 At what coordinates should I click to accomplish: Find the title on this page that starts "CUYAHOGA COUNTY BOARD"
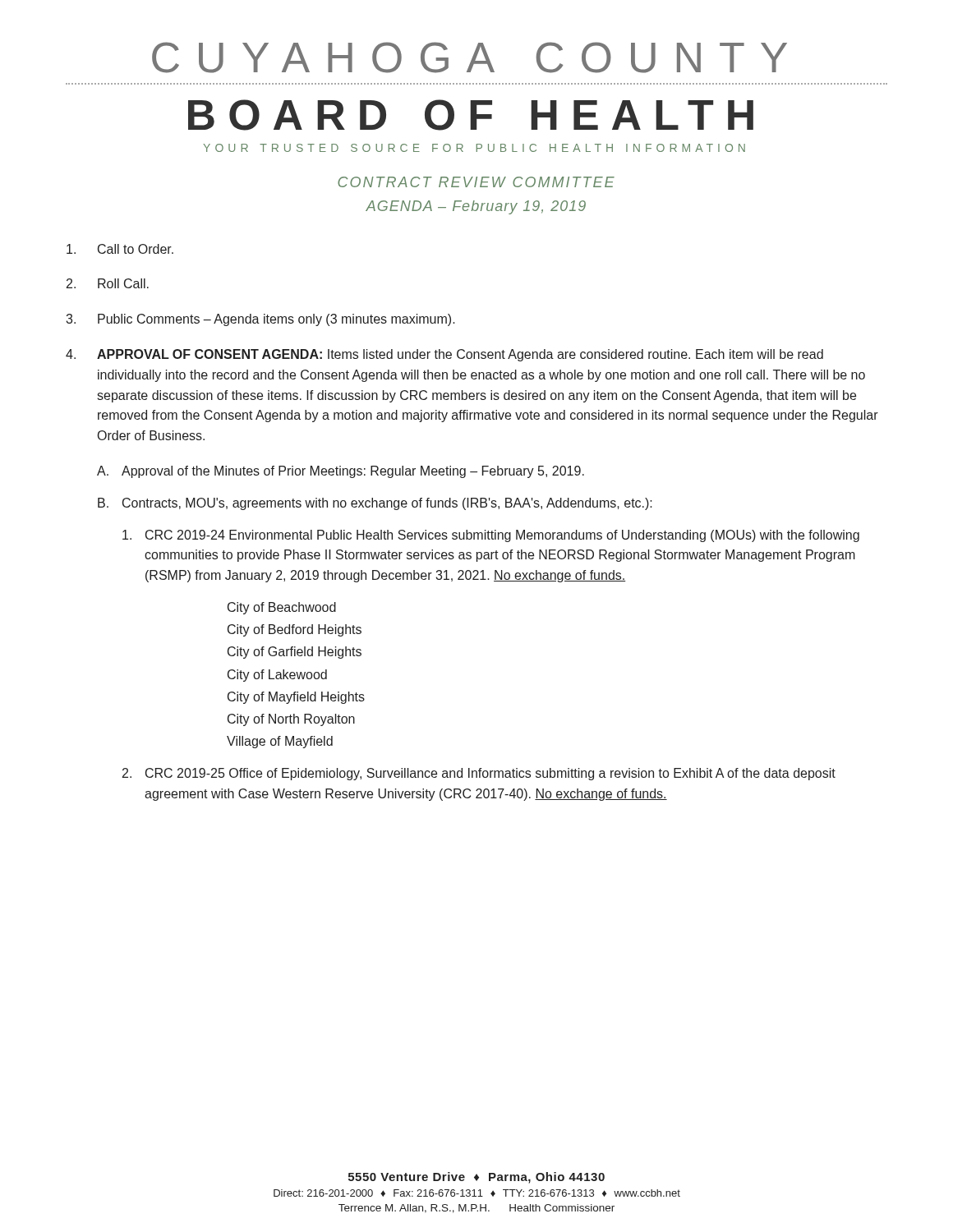pos(476,94)
